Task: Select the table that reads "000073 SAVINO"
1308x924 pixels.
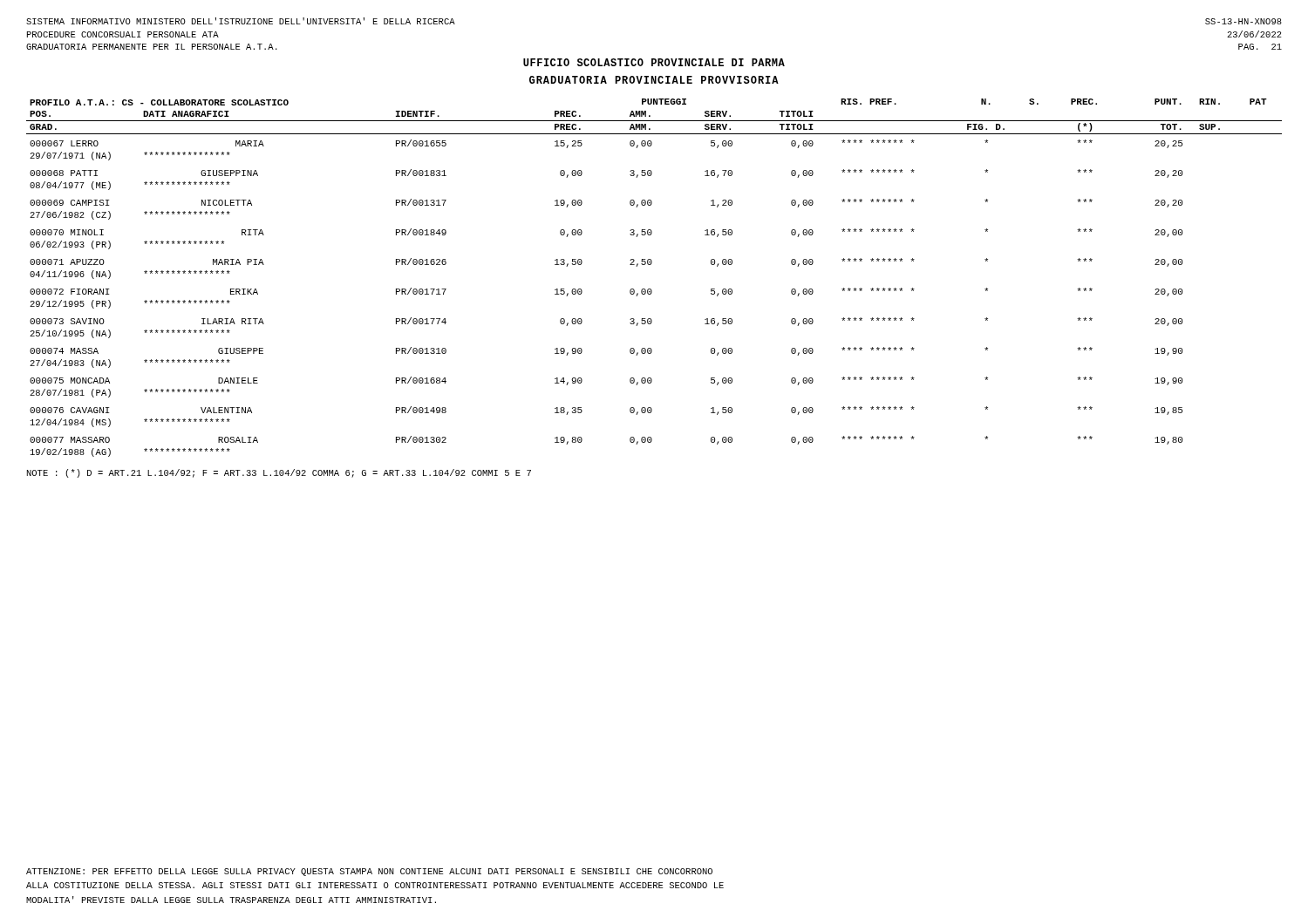Action: click(x=654, y=278)
